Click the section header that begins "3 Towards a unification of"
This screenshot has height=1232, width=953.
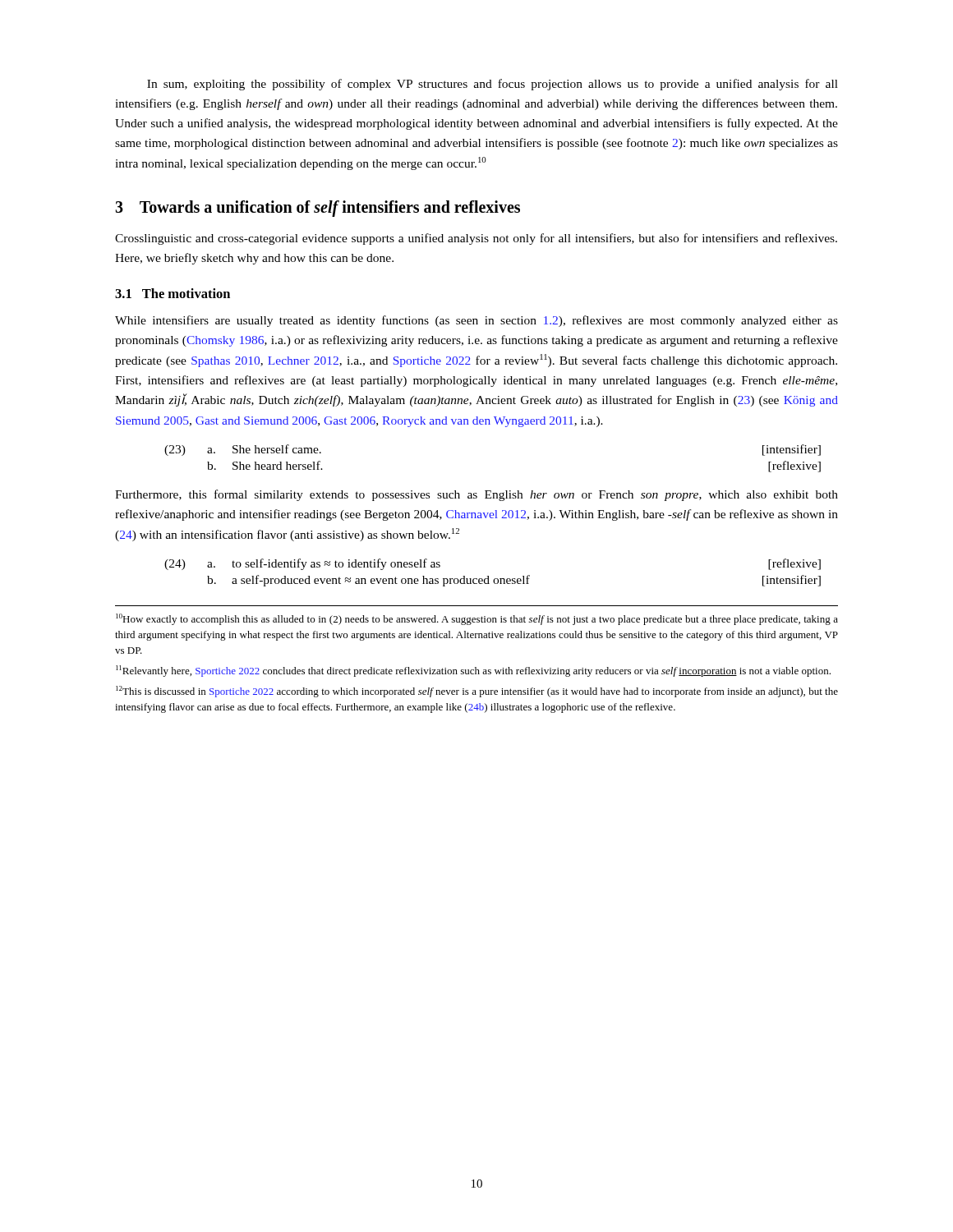point(318,207)
